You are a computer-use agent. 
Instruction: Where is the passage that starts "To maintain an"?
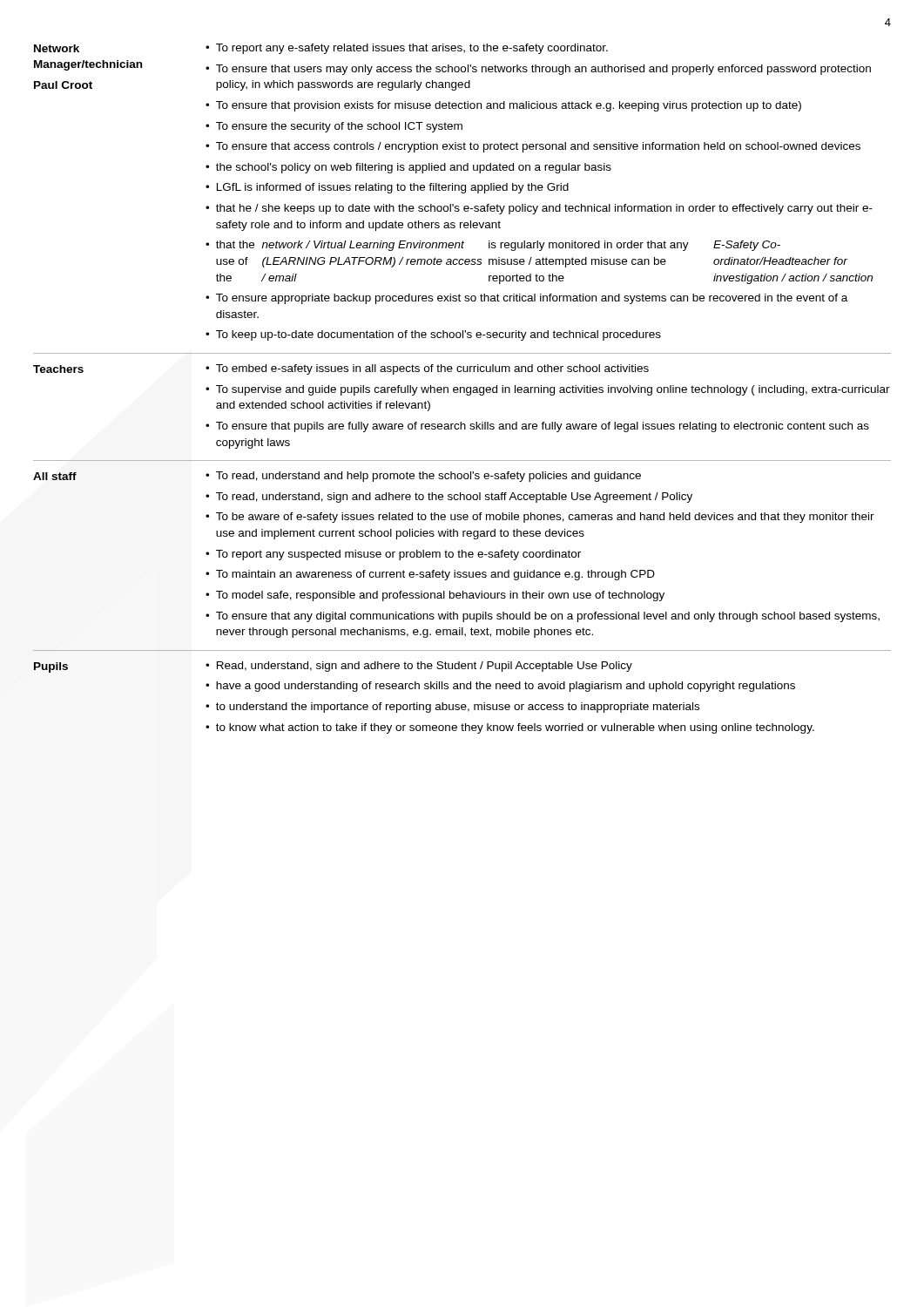(435, 574)
